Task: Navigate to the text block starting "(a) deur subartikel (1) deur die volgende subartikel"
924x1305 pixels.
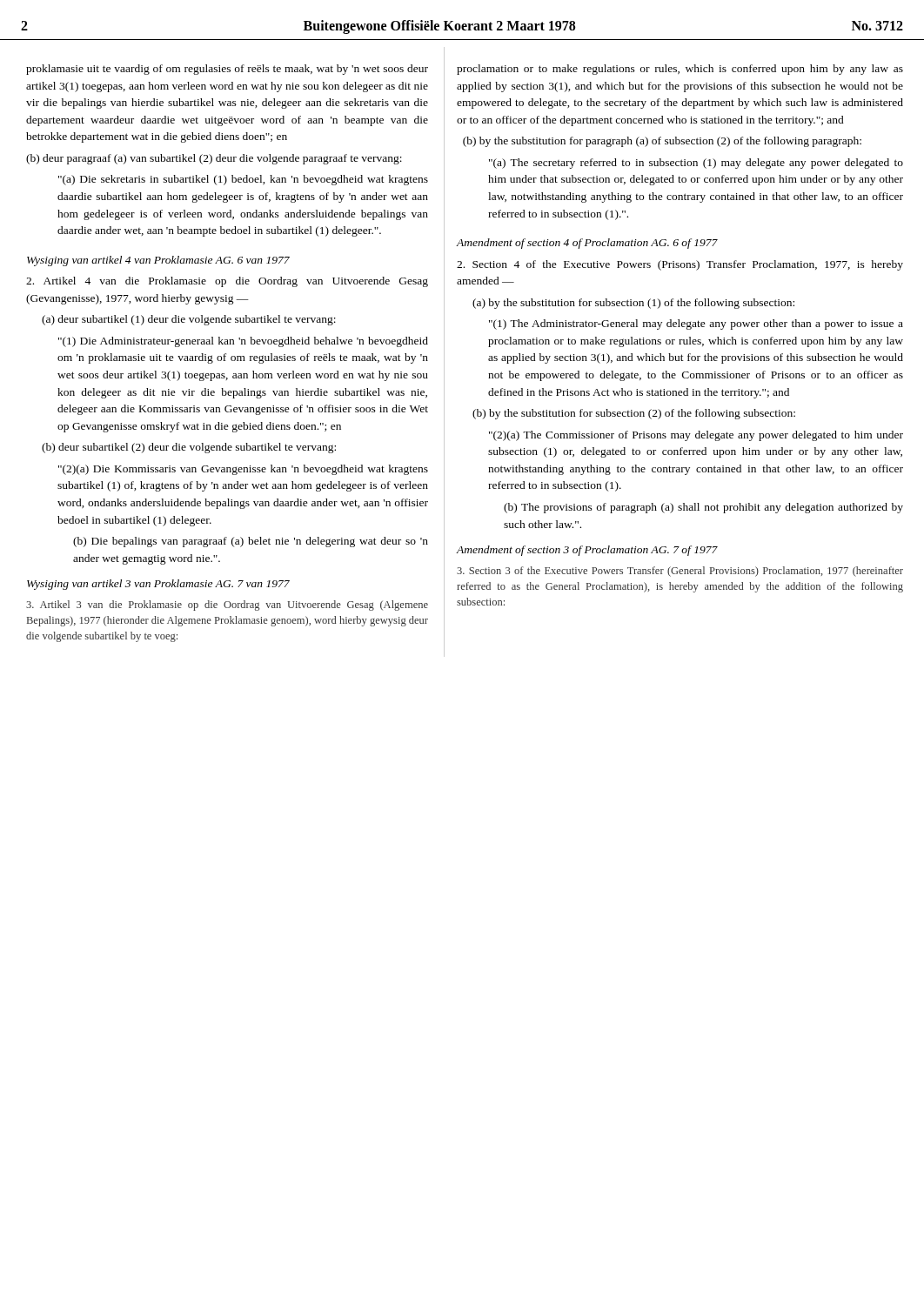Action: (x=189, y=319)
